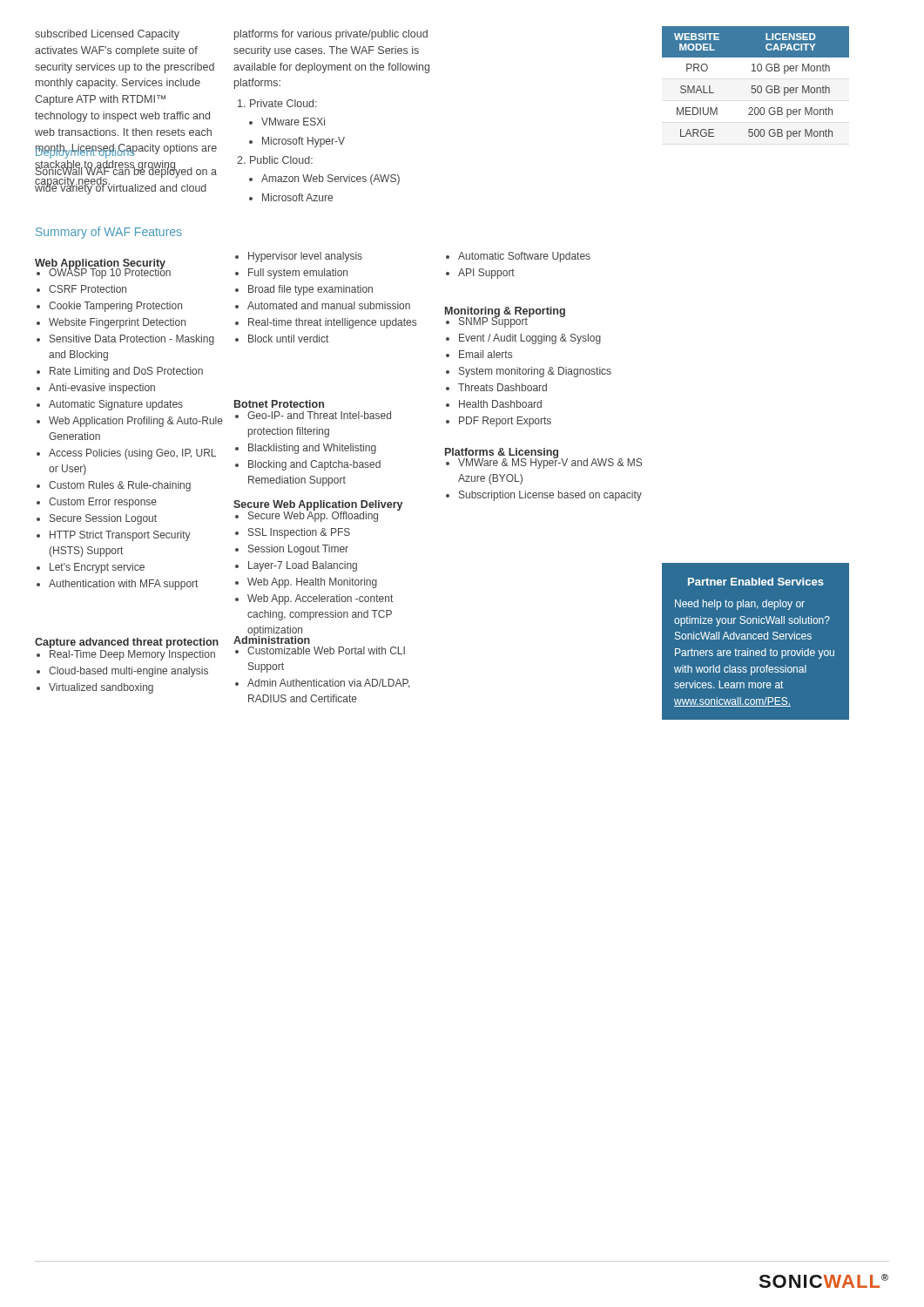Point to the block beginning "Secure Web App. Offloading SSL Inspection & PFS"
This screenshot has height=1307, width=924.
[331, 573]
